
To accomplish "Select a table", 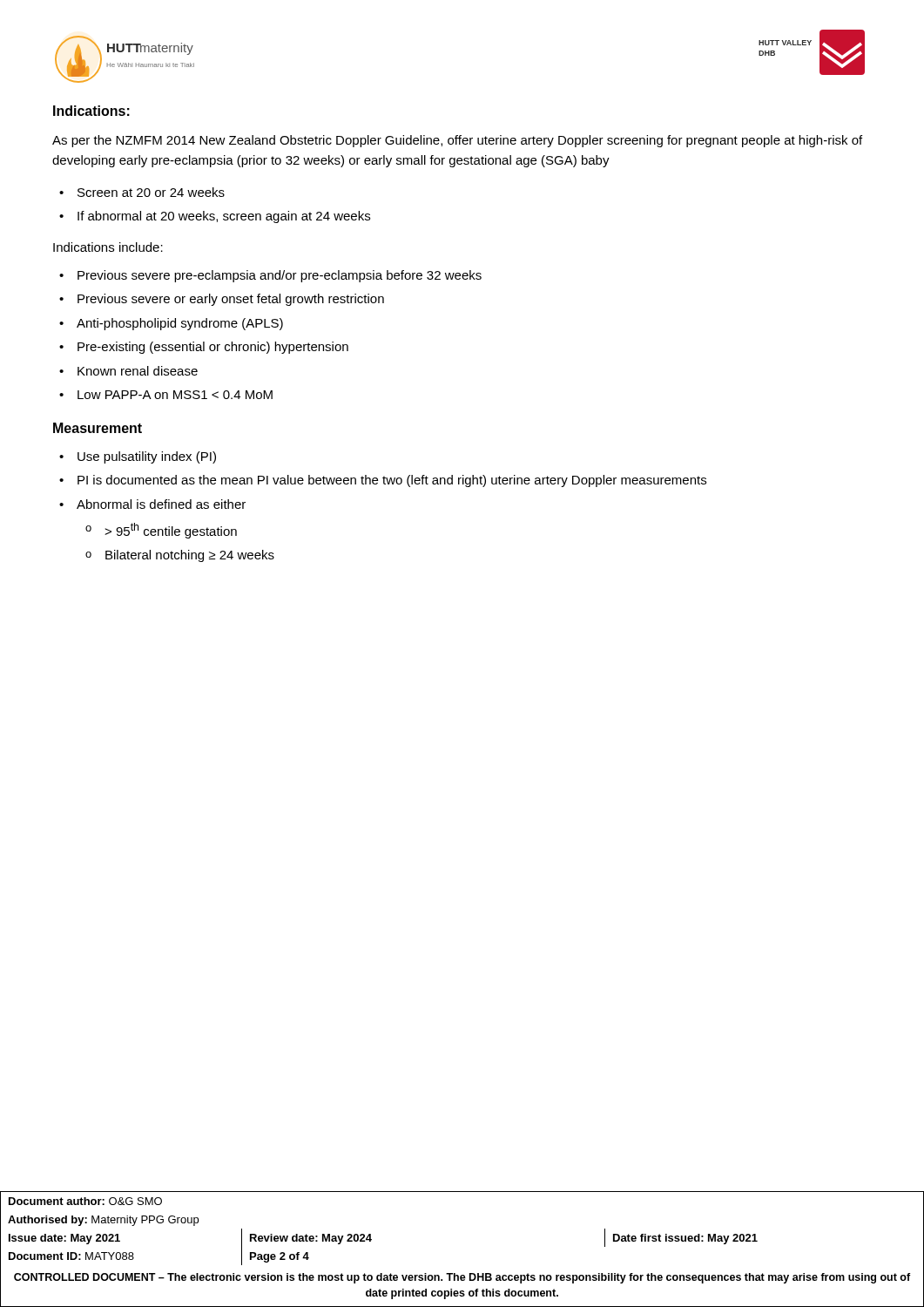I will tap(462, 1249).
